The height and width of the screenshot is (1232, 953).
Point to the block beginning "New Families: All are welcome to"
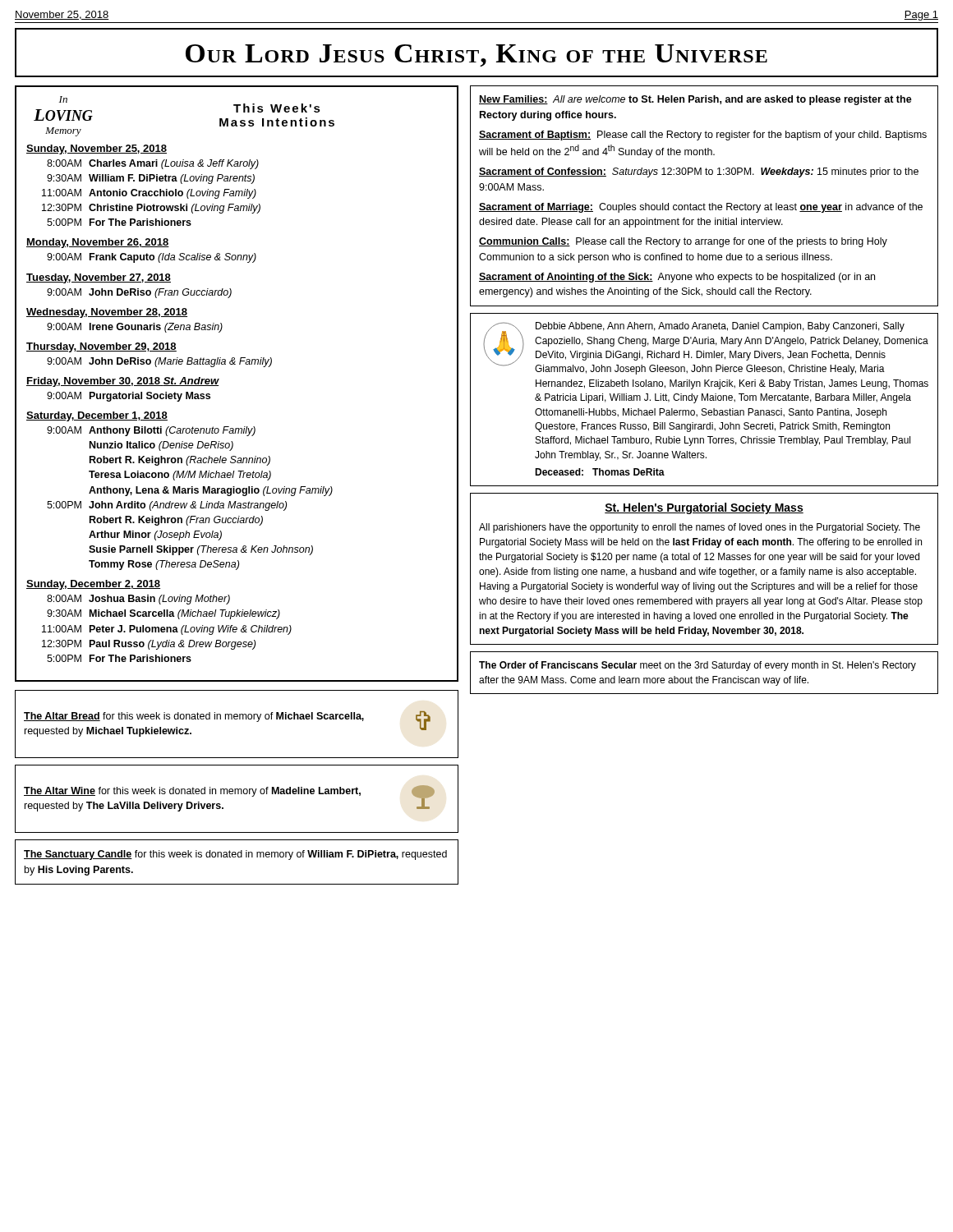tap(704, 196)
